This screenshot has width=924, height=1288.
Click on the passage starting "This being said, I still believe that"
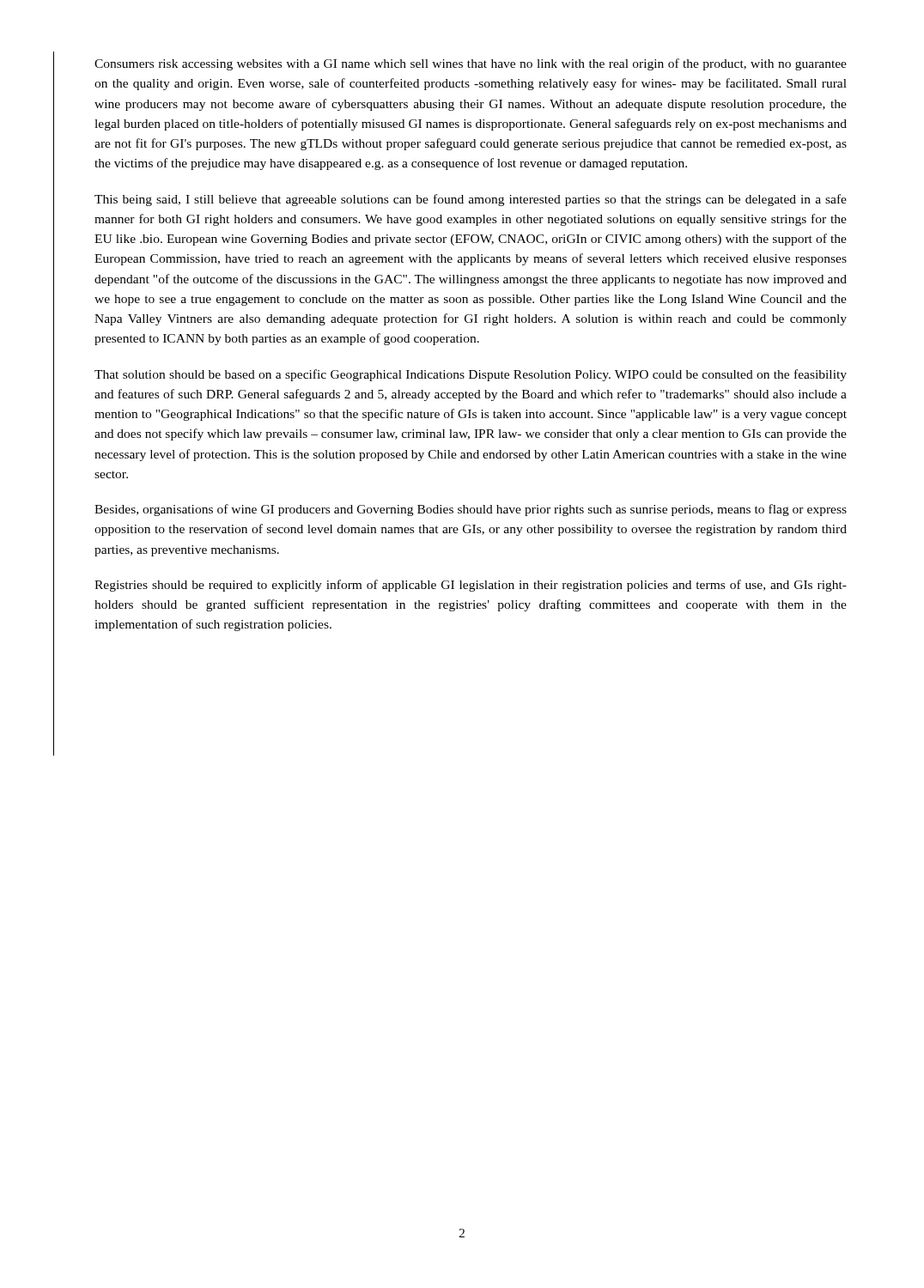(471, 268)
